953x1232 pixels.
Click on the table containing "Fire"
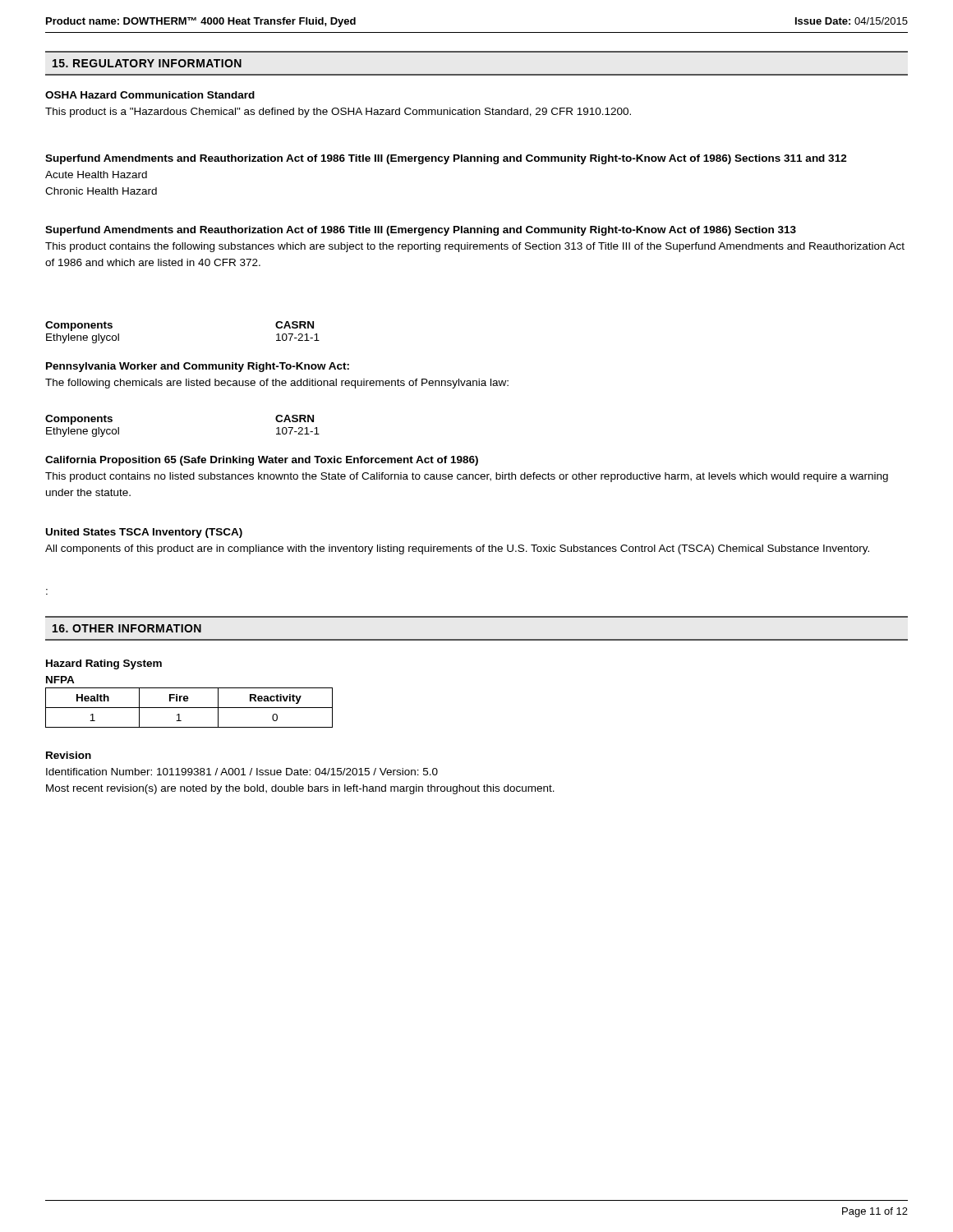coord(476,706)
